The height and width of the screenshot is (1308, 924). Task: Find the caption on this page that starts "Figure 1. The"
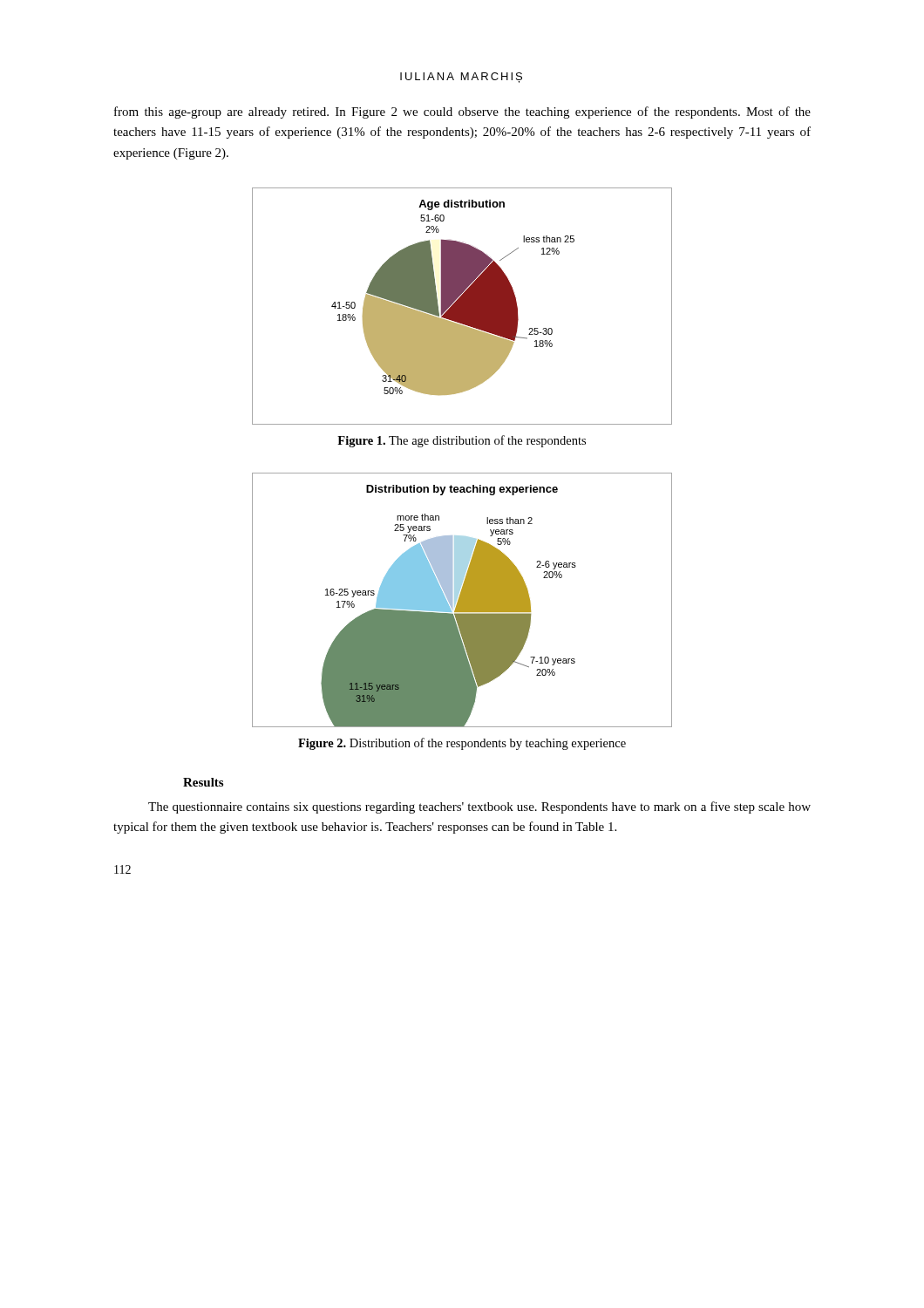462,440
